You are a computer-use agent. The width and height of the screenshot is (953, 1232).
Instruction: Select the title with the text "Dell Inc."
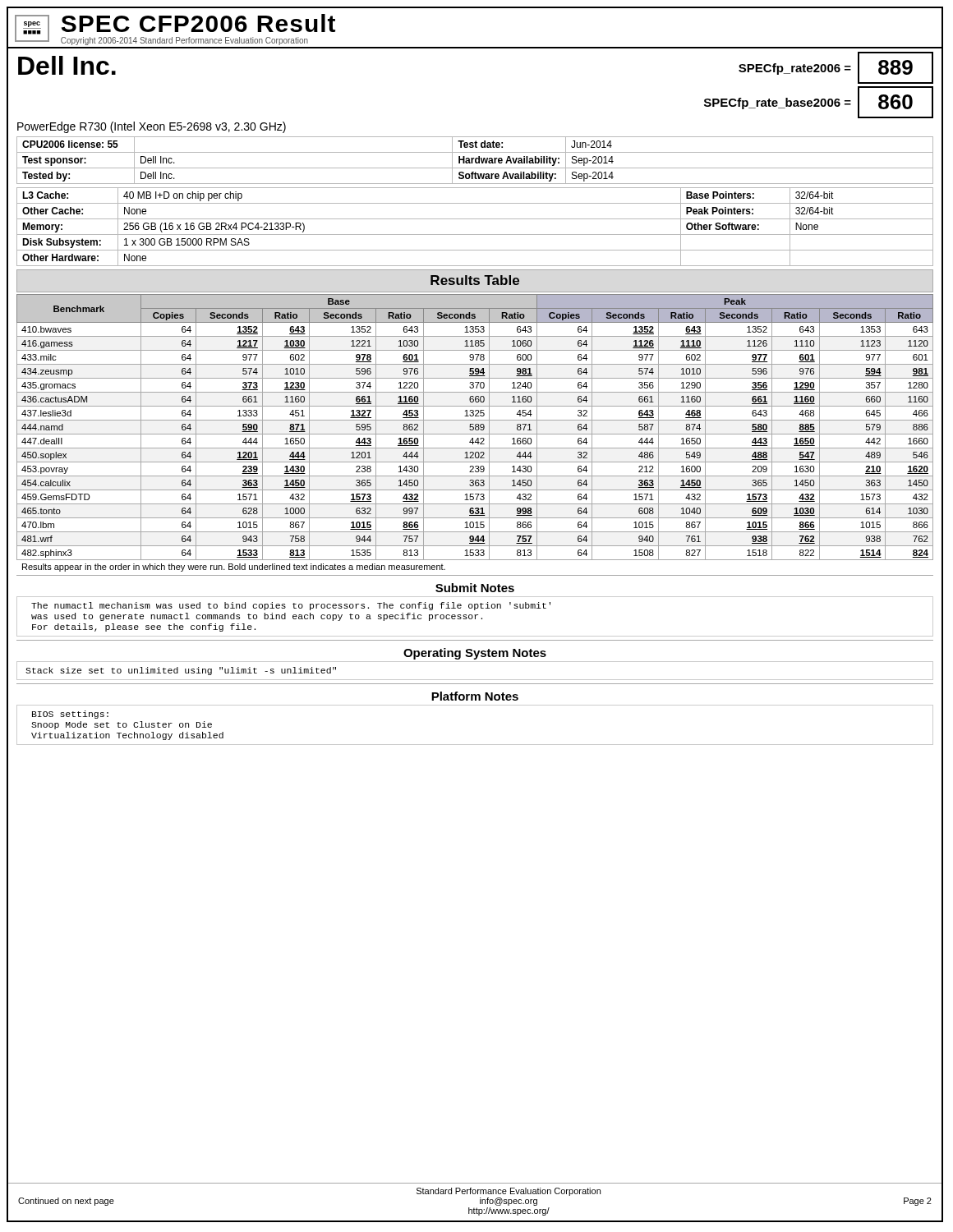(x=67, y=66)
